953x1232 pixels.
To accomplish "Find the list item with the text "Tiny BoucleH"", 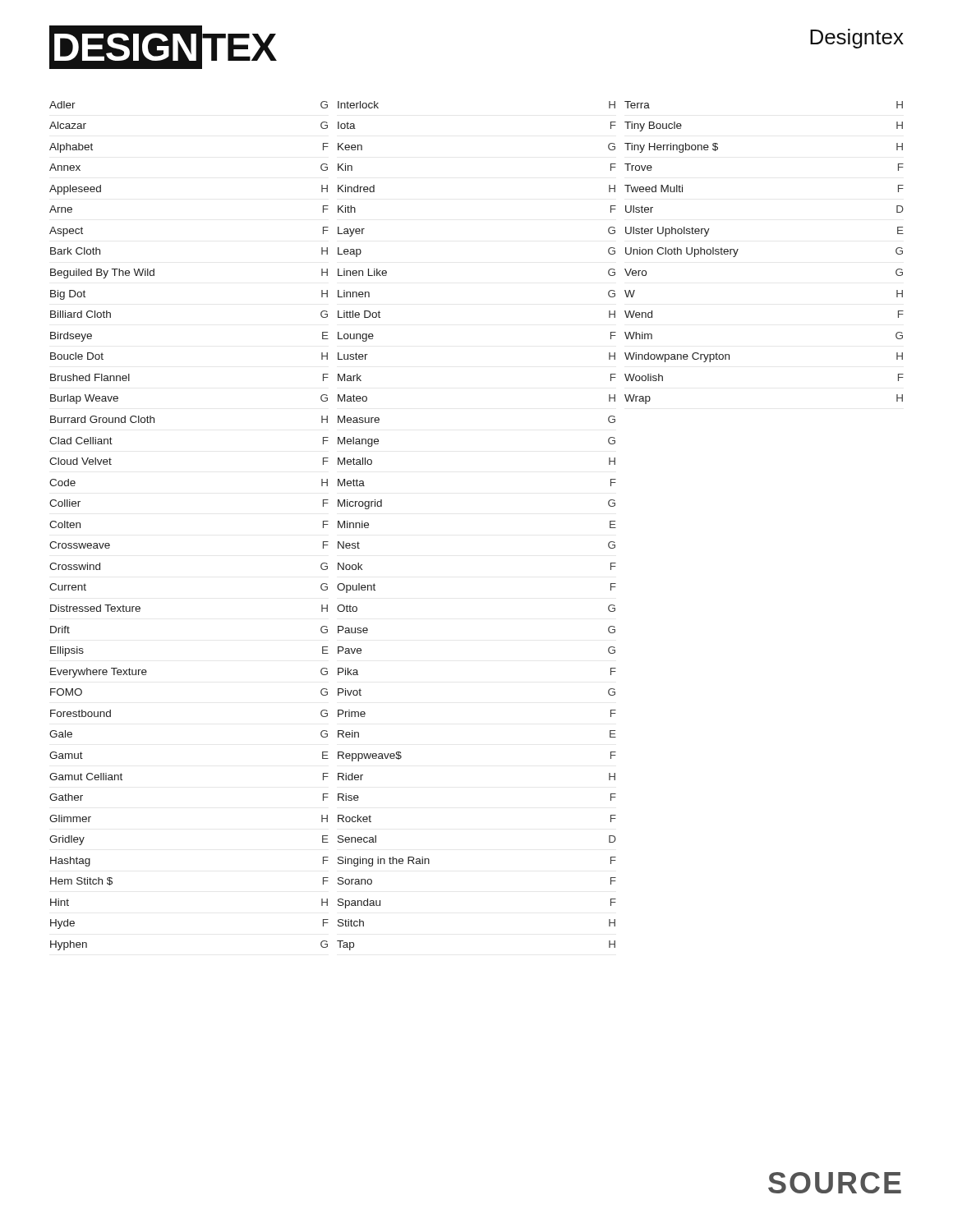I will [x=652, y=125].
